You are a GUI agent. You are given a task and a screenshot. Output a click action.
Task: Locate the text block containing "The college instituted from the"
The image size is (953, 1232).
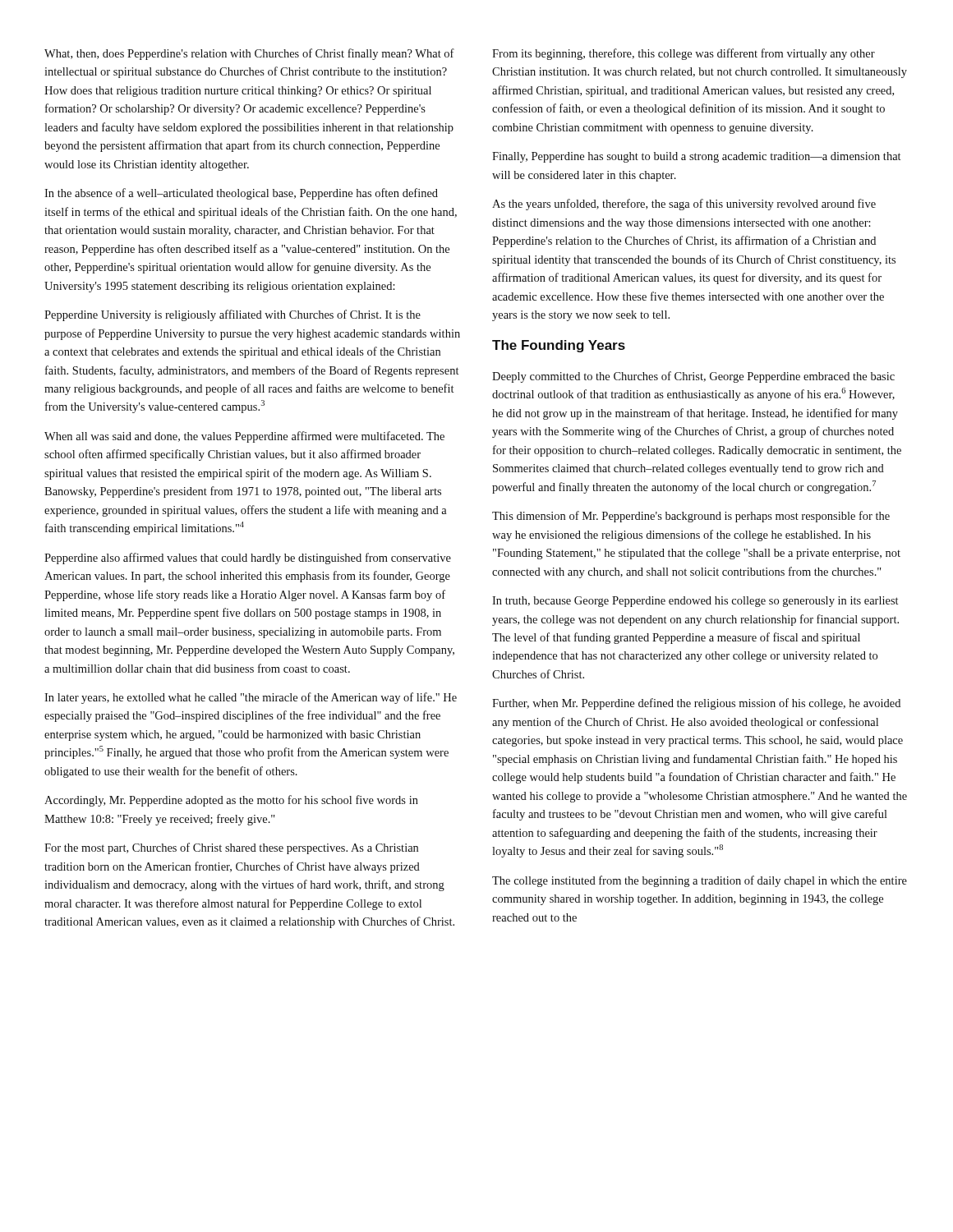pos(700,899)
